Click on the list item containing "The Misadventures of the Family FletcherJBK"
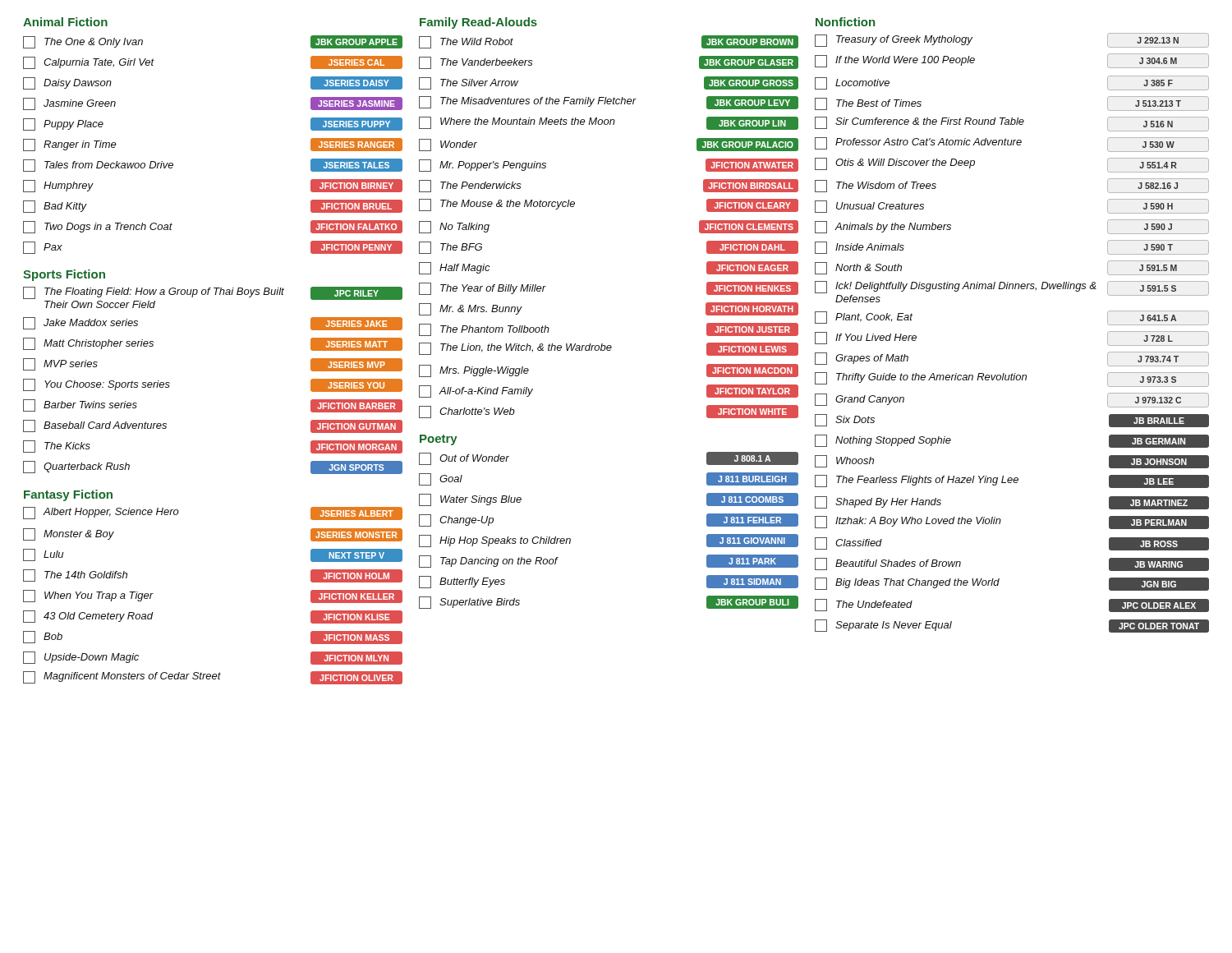This screenshot has height=953, width=1232. coord(609,102)
